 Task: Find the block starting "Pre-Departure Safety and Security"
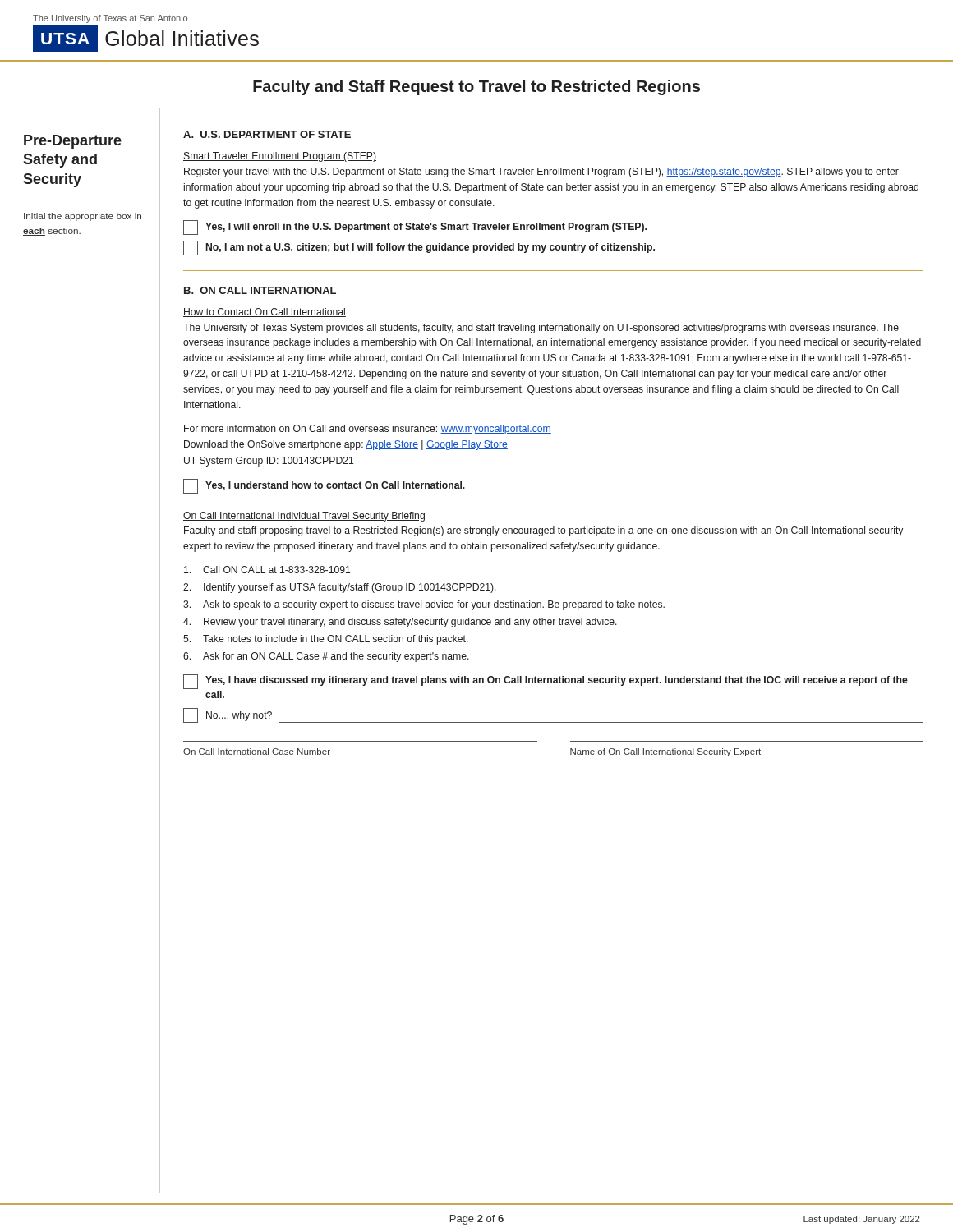pos(72,160)
